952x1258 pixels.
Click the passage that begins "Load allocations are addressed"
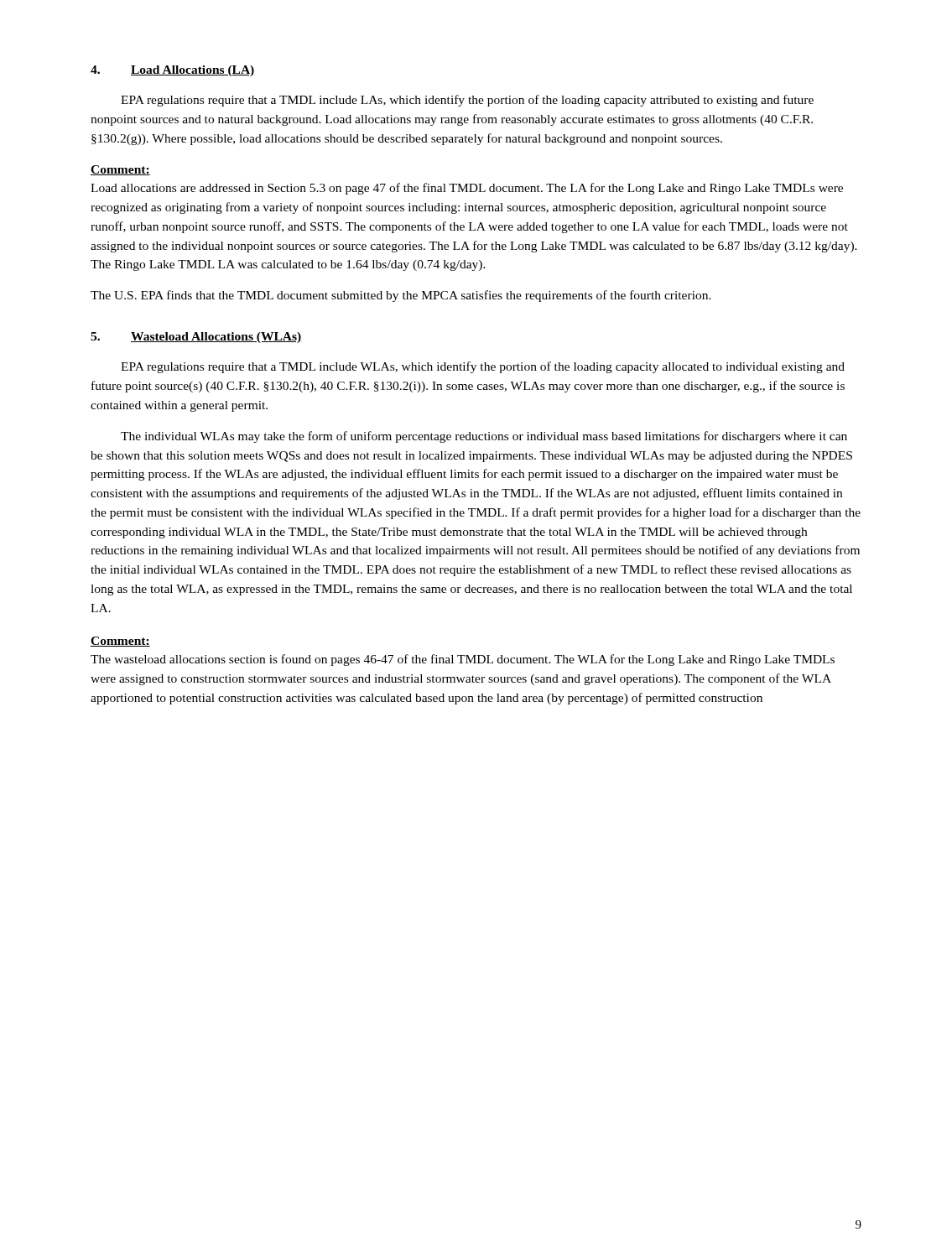point(474,226)
